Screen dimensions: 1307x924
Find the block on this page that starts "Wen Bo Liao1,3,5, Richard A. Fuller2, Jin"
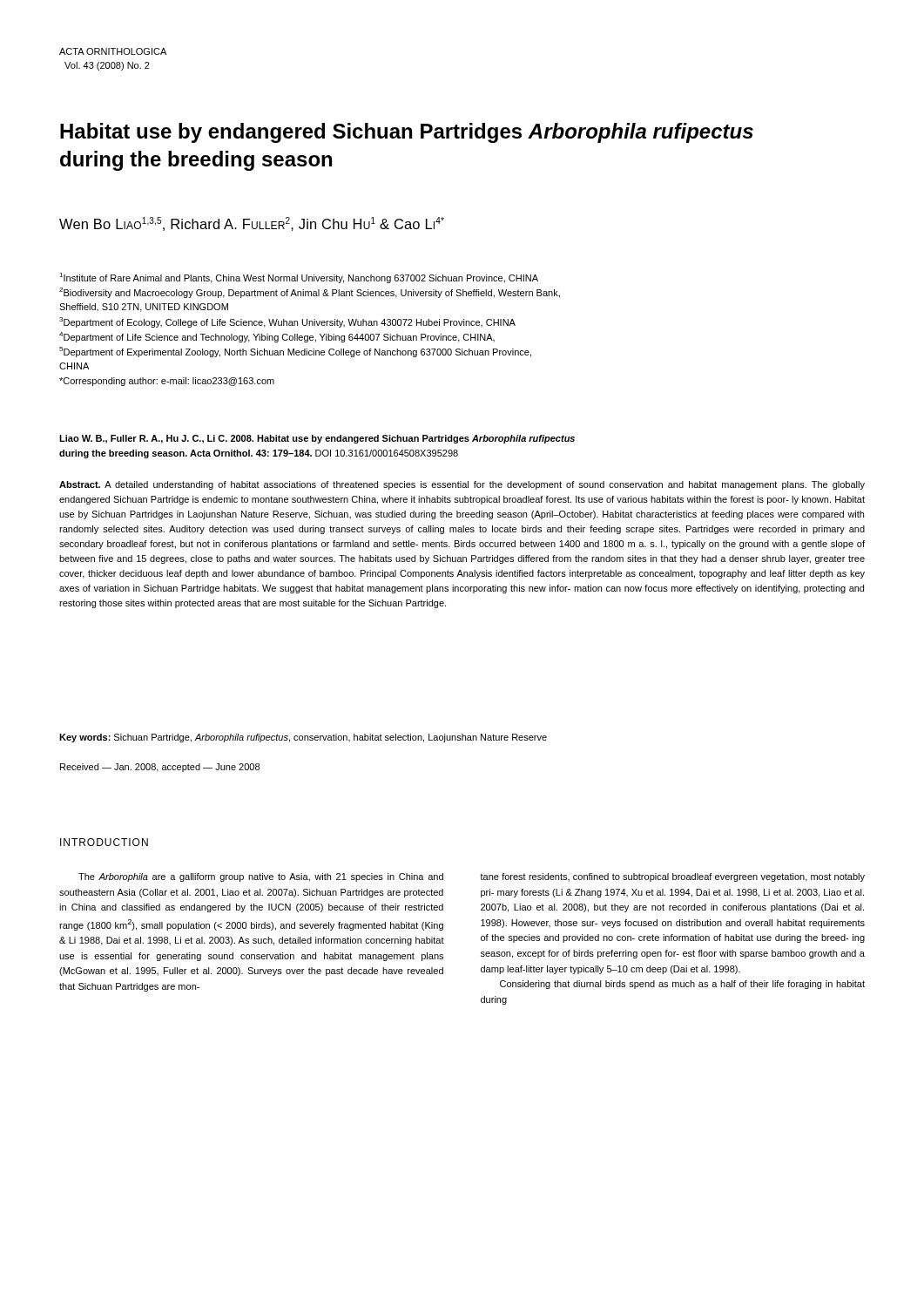coord(252,224)
